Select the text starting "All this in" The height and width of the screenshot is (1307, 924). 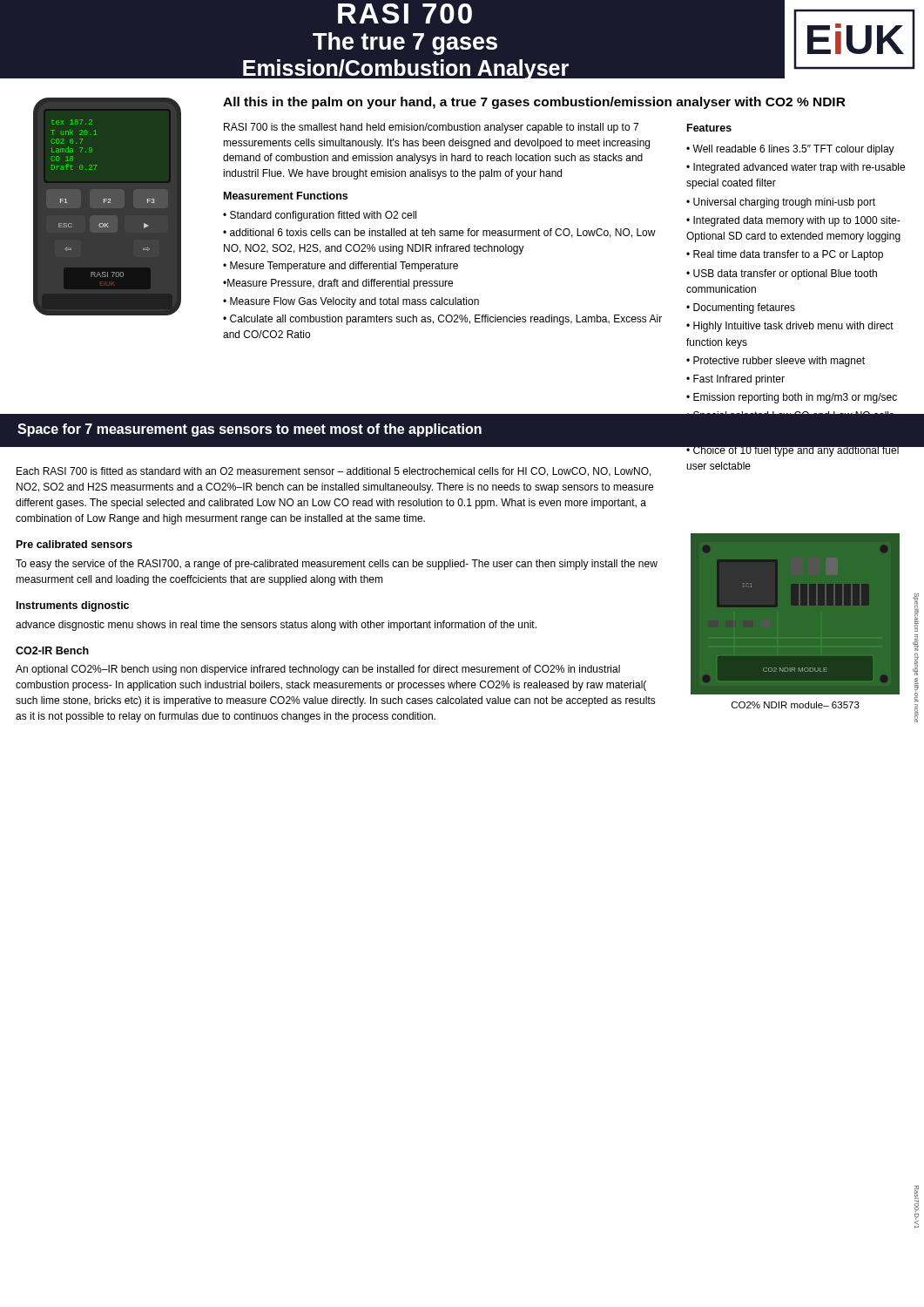click(x=534, y=101)
